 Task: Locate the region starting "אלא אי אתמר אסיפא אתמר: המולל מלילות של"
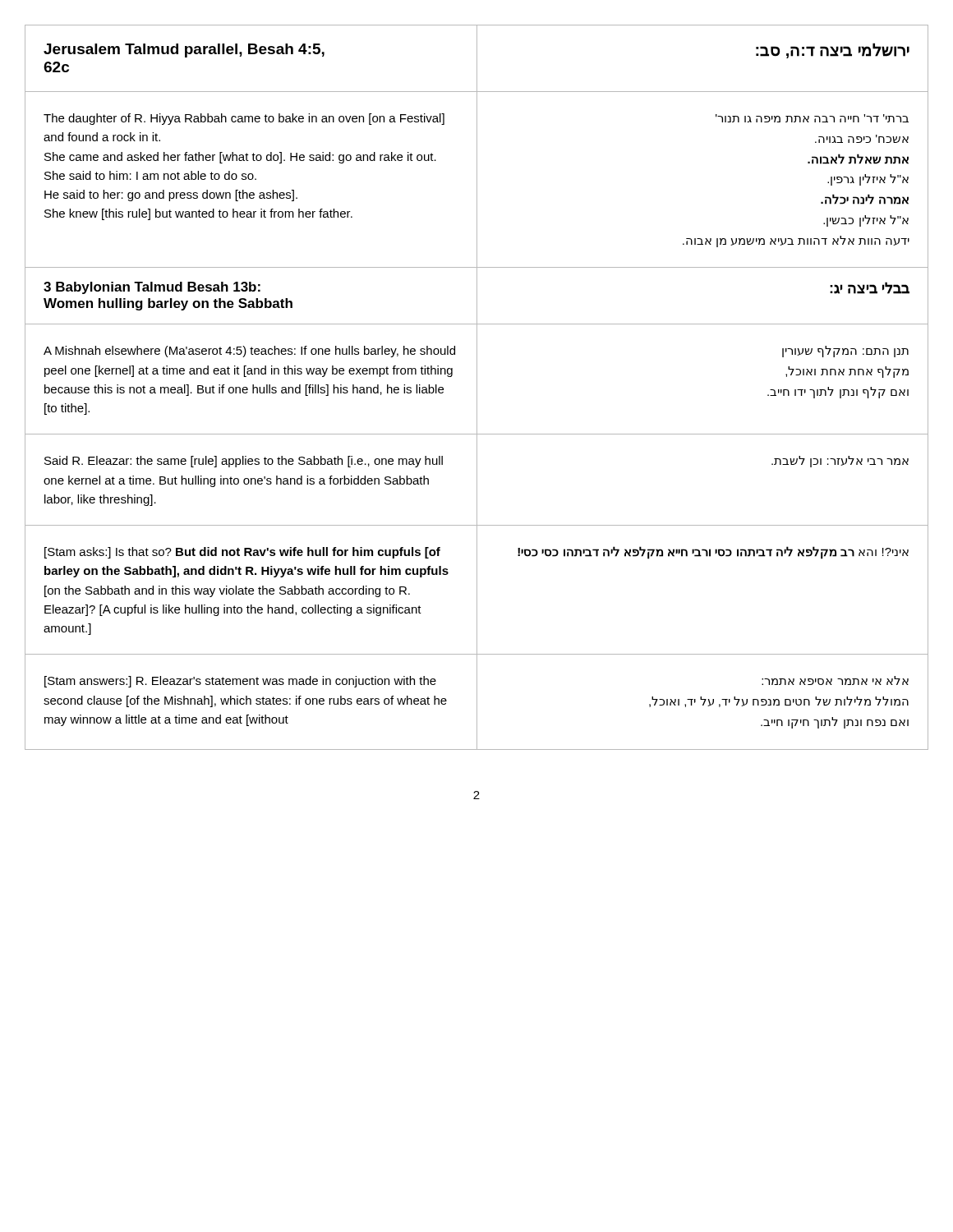779,701
